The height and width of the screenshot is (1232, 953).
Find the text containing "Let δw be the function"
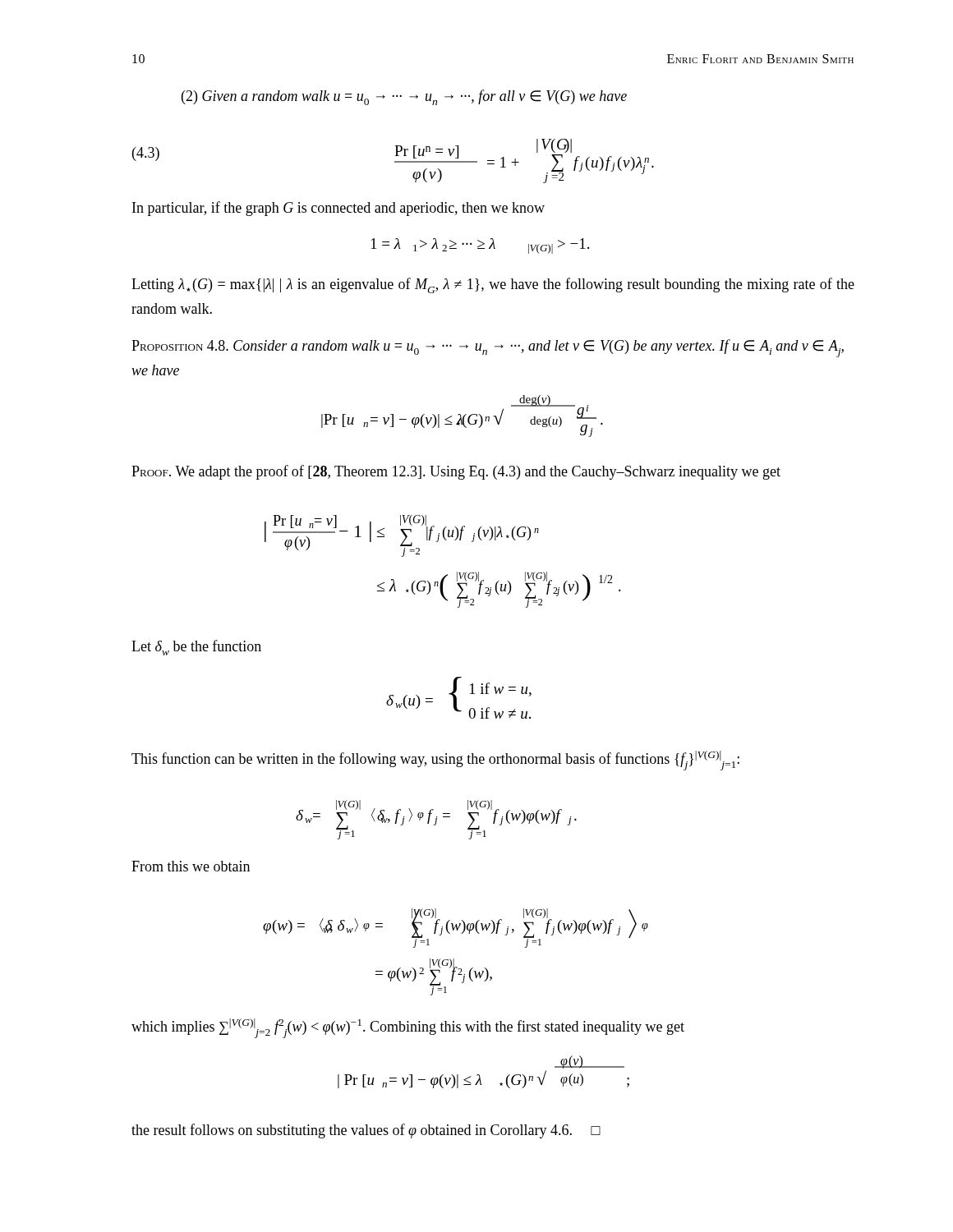pos(196,647)
